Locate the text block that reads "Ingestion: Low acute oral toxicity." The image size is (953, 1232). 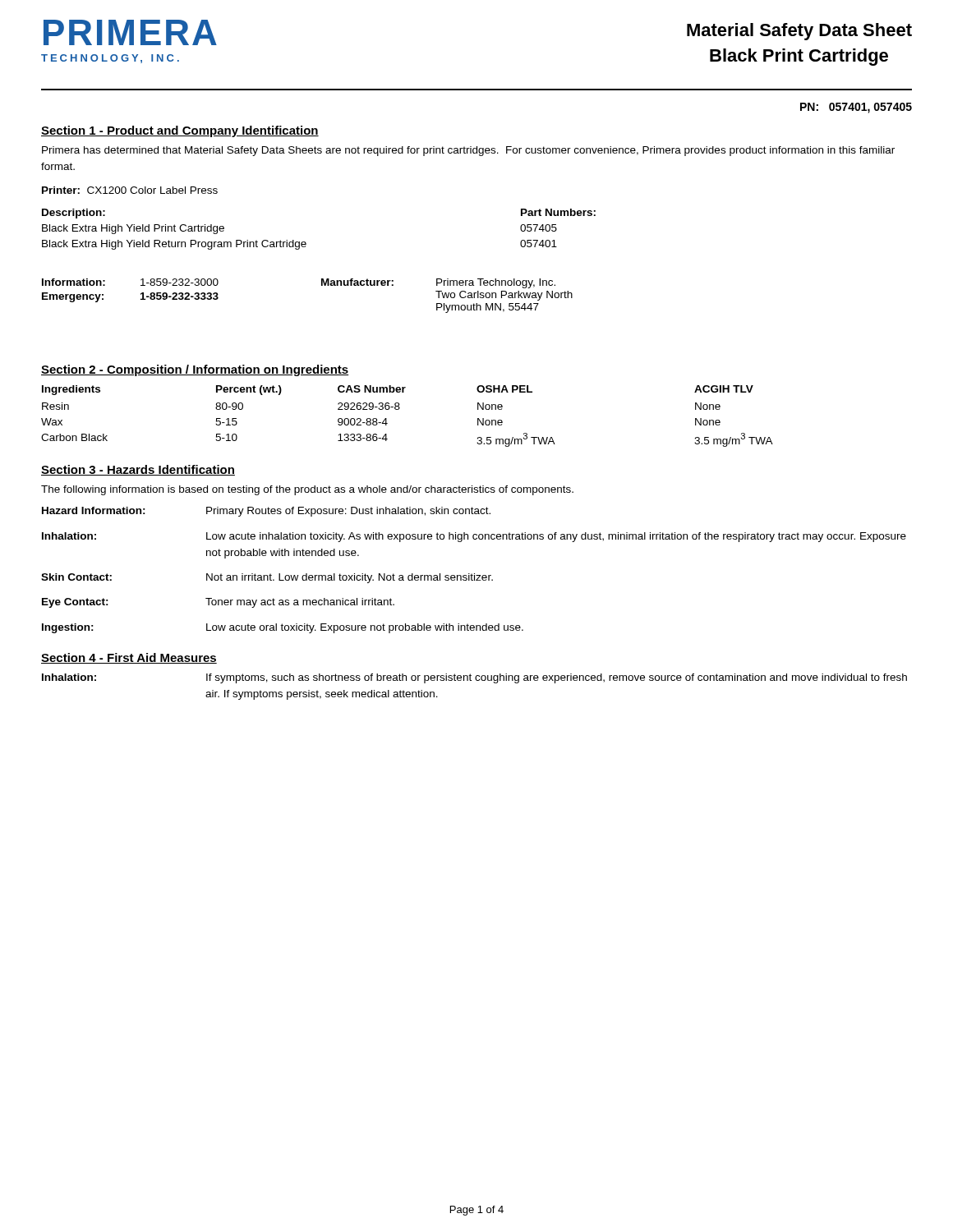[x=476, y=627]
